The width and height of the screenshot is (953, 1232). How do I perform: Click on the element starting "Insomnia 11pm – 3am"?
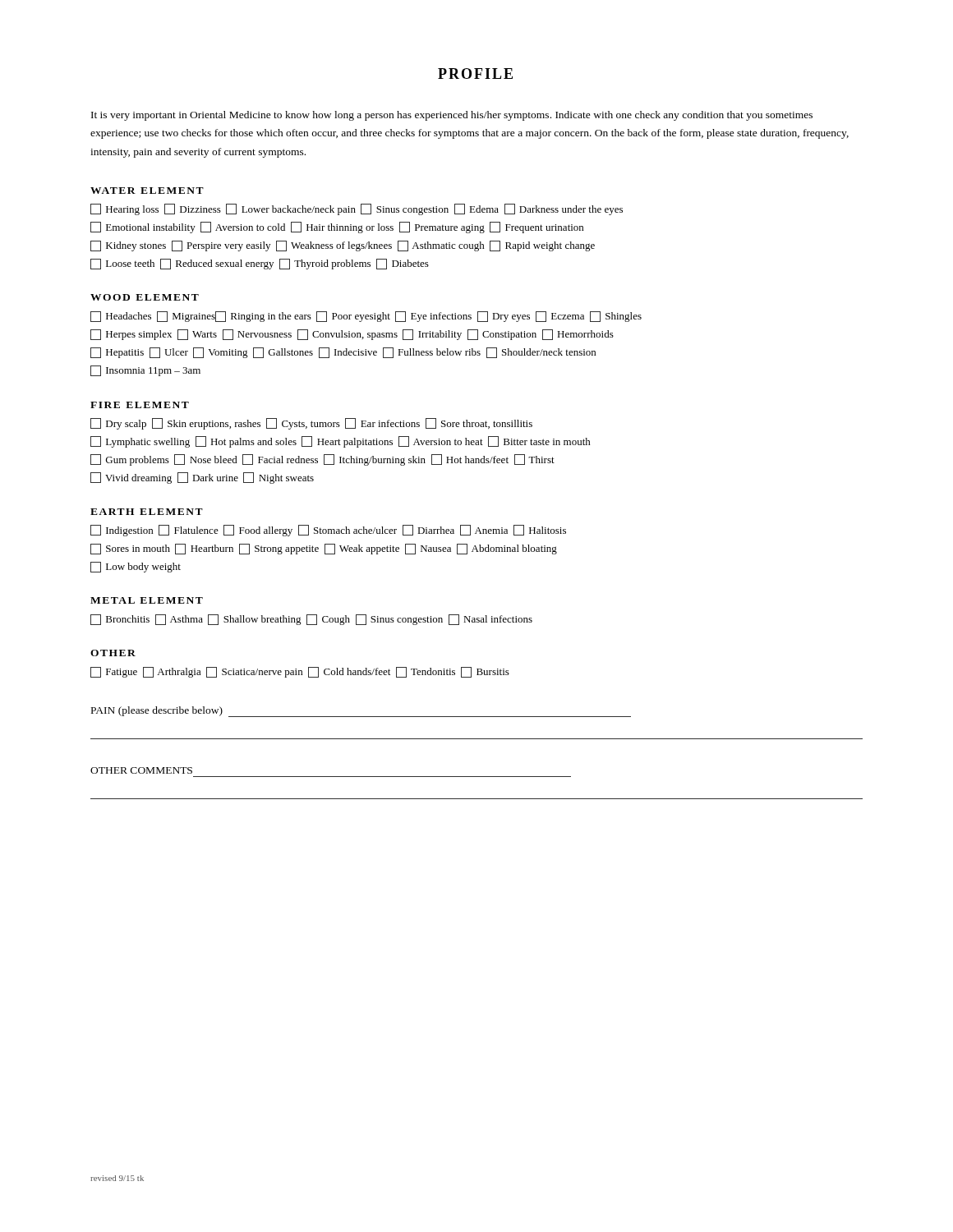click(146, 370)
